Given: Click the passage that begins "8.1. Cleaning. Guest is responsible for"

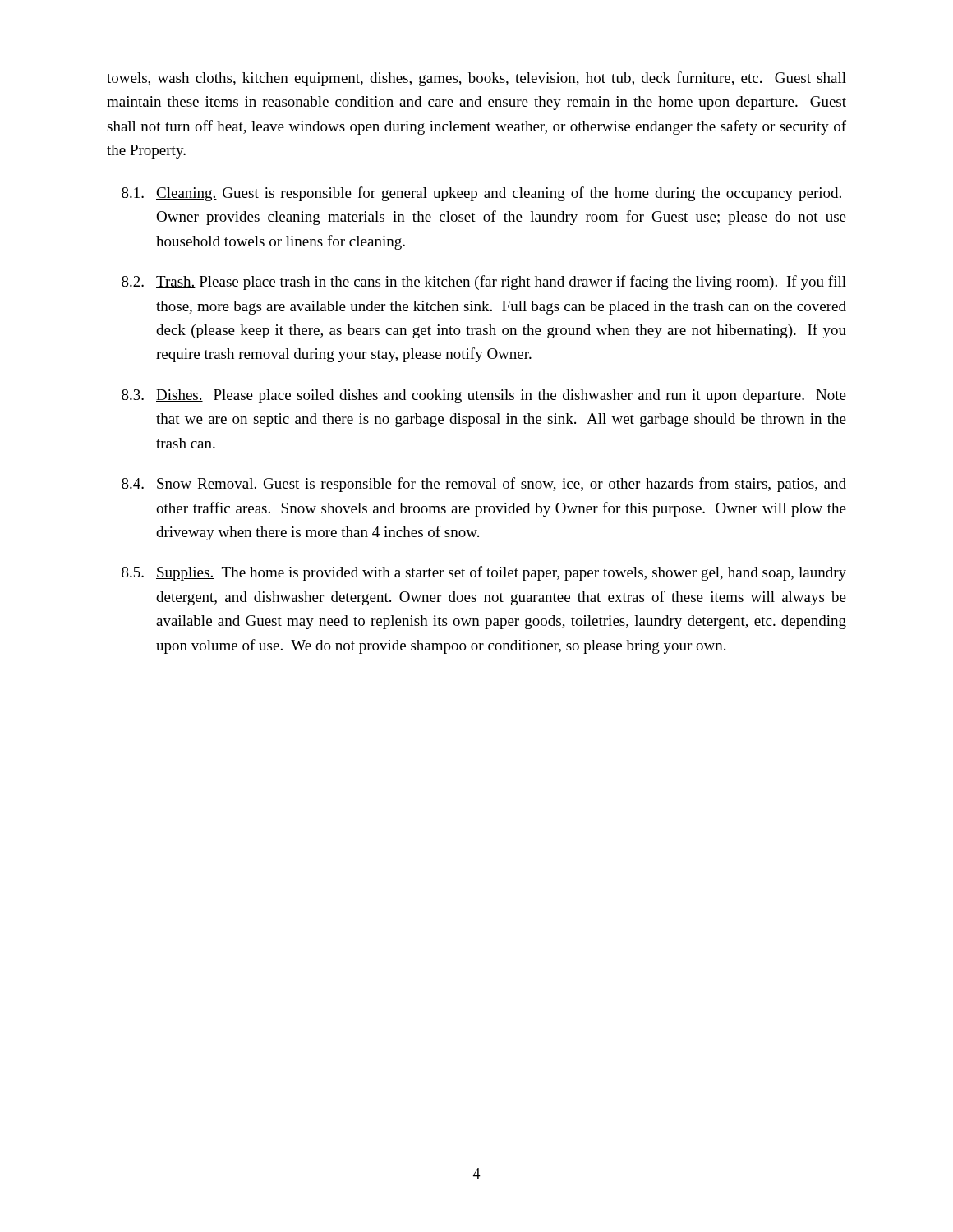Looking at the screenshot, I should click(476, 217).
